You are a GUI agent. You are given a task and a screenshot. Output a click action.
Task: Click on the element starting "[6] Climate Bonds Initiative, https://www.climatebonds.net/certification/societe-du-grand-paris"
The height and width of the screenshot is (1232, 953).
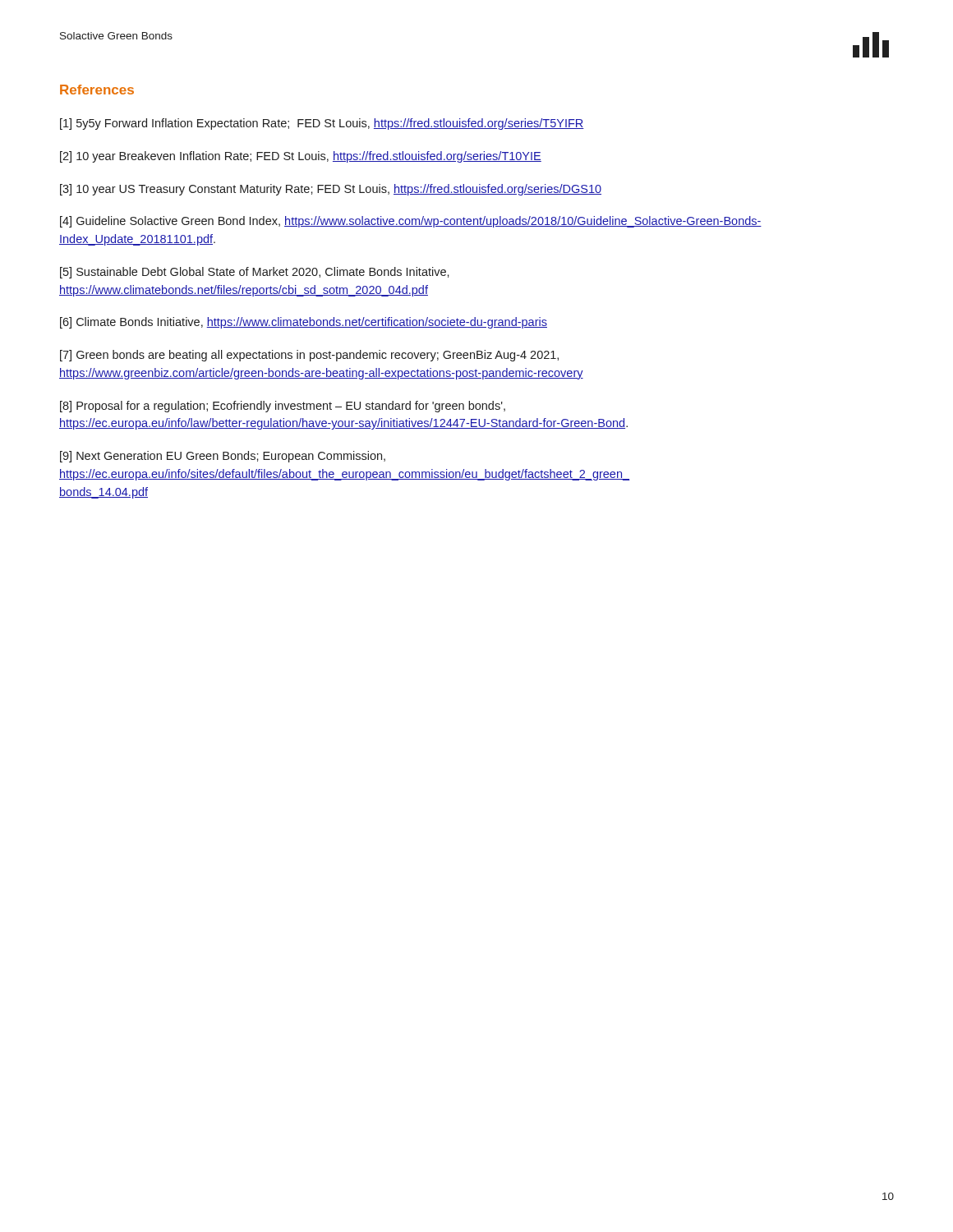click(x=303, y=322)
